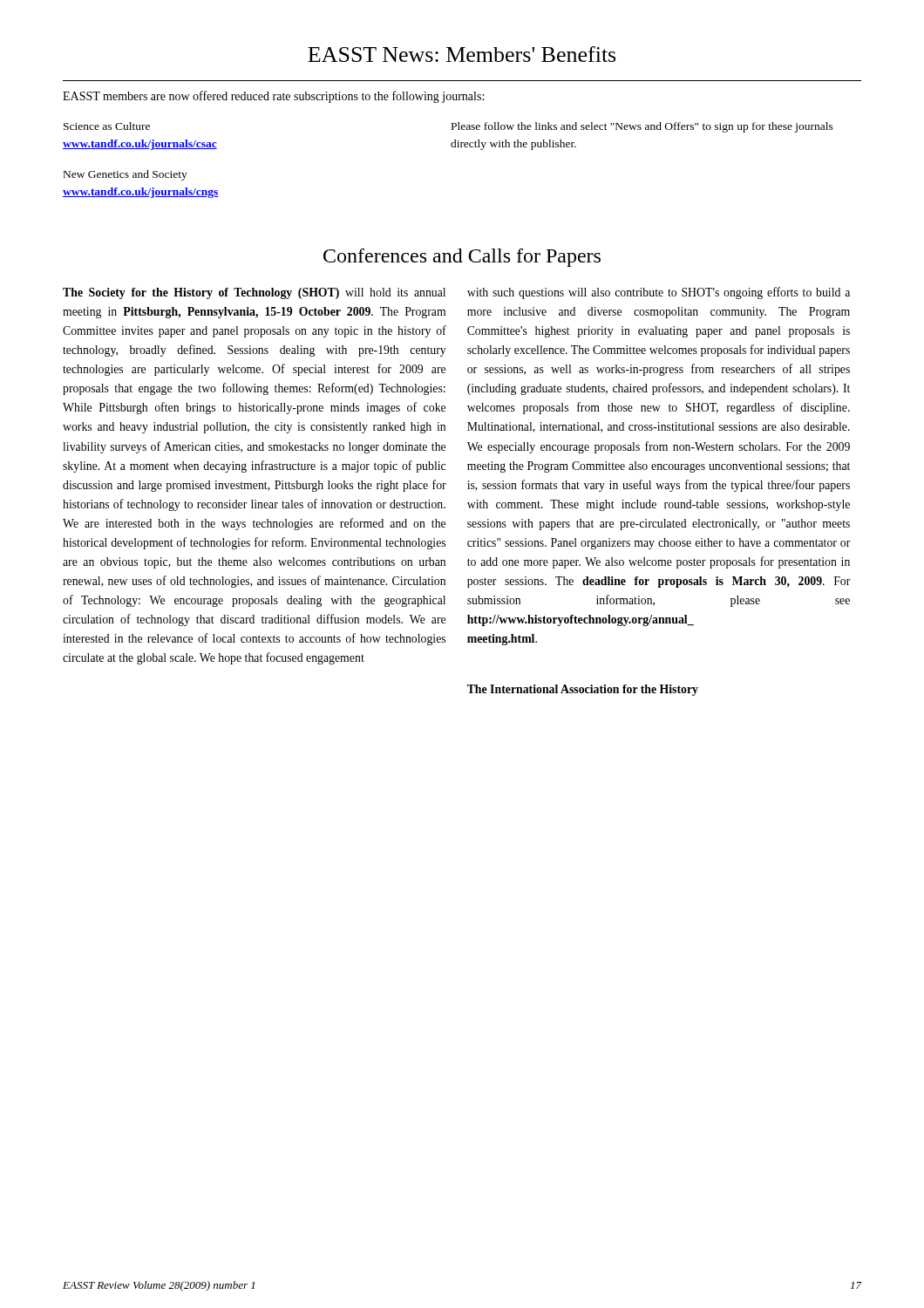The width and height of the screenshot is (924, 1308).
Task: Point to the block beginning "with such questions will"
Action: [x=659, y=466]
